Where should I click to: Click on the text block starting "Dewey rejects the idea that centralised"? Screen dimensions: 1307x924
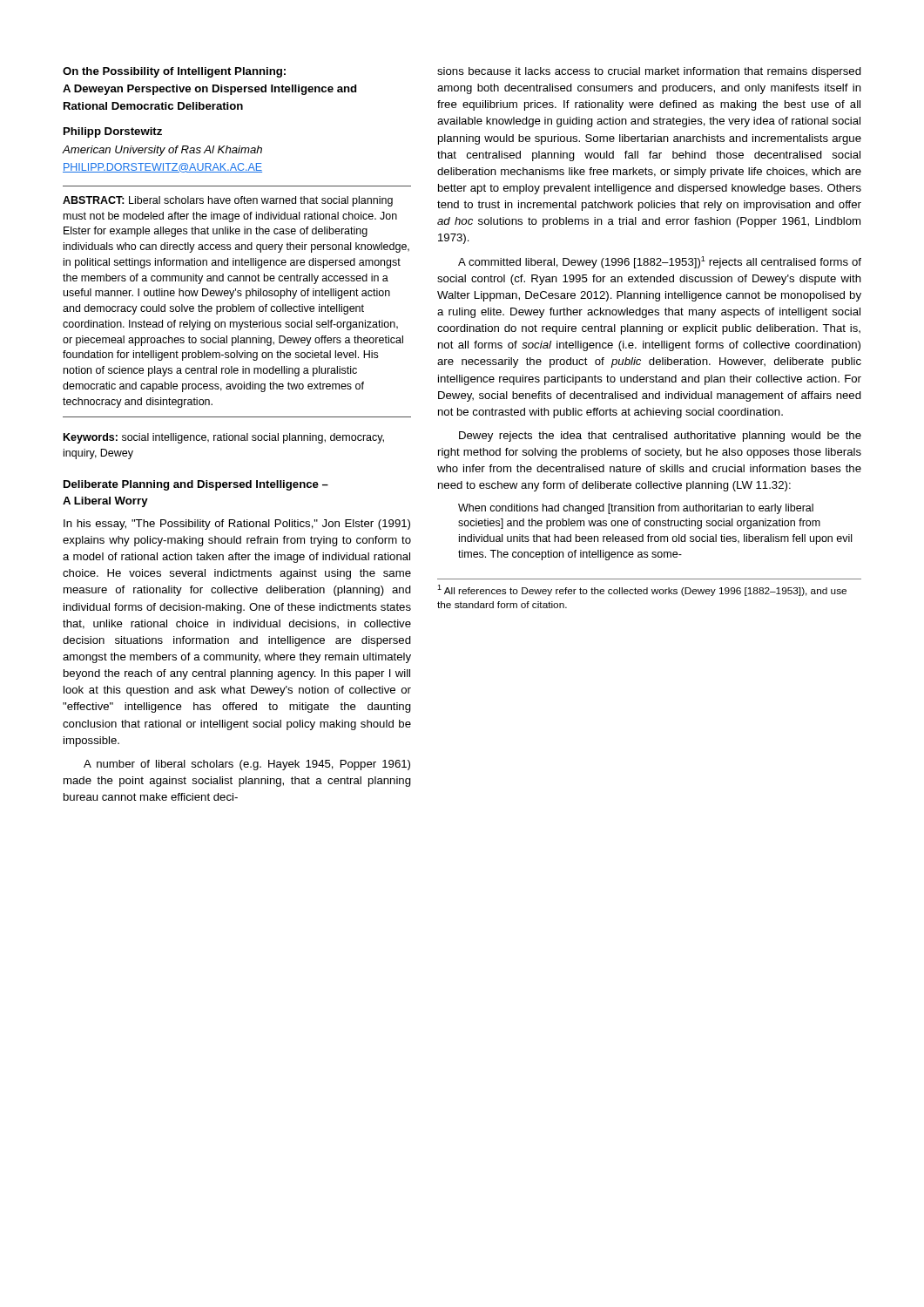point(649,460)
